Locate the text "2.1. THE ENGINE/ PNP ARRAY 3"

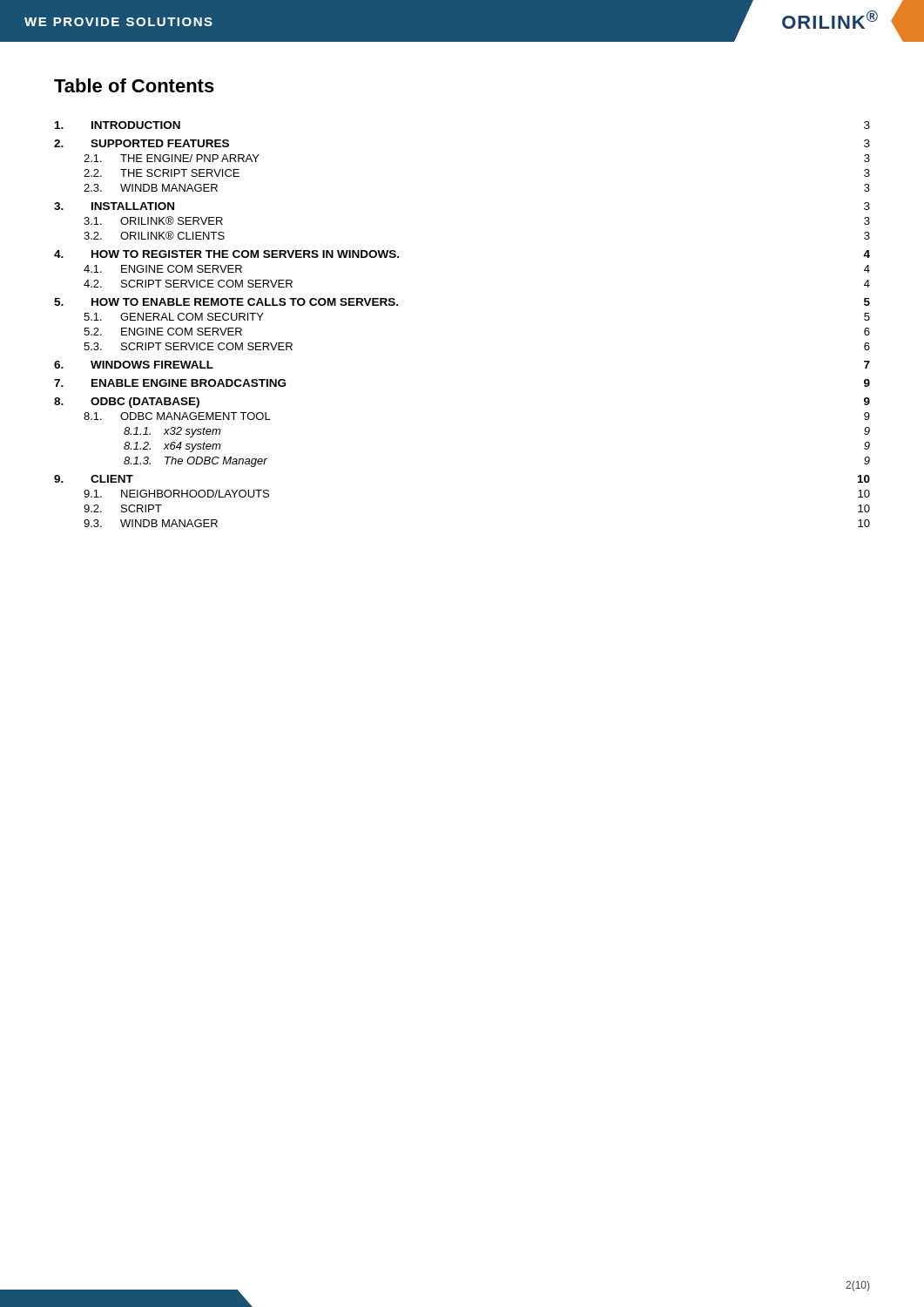click(x=96, y=158)
